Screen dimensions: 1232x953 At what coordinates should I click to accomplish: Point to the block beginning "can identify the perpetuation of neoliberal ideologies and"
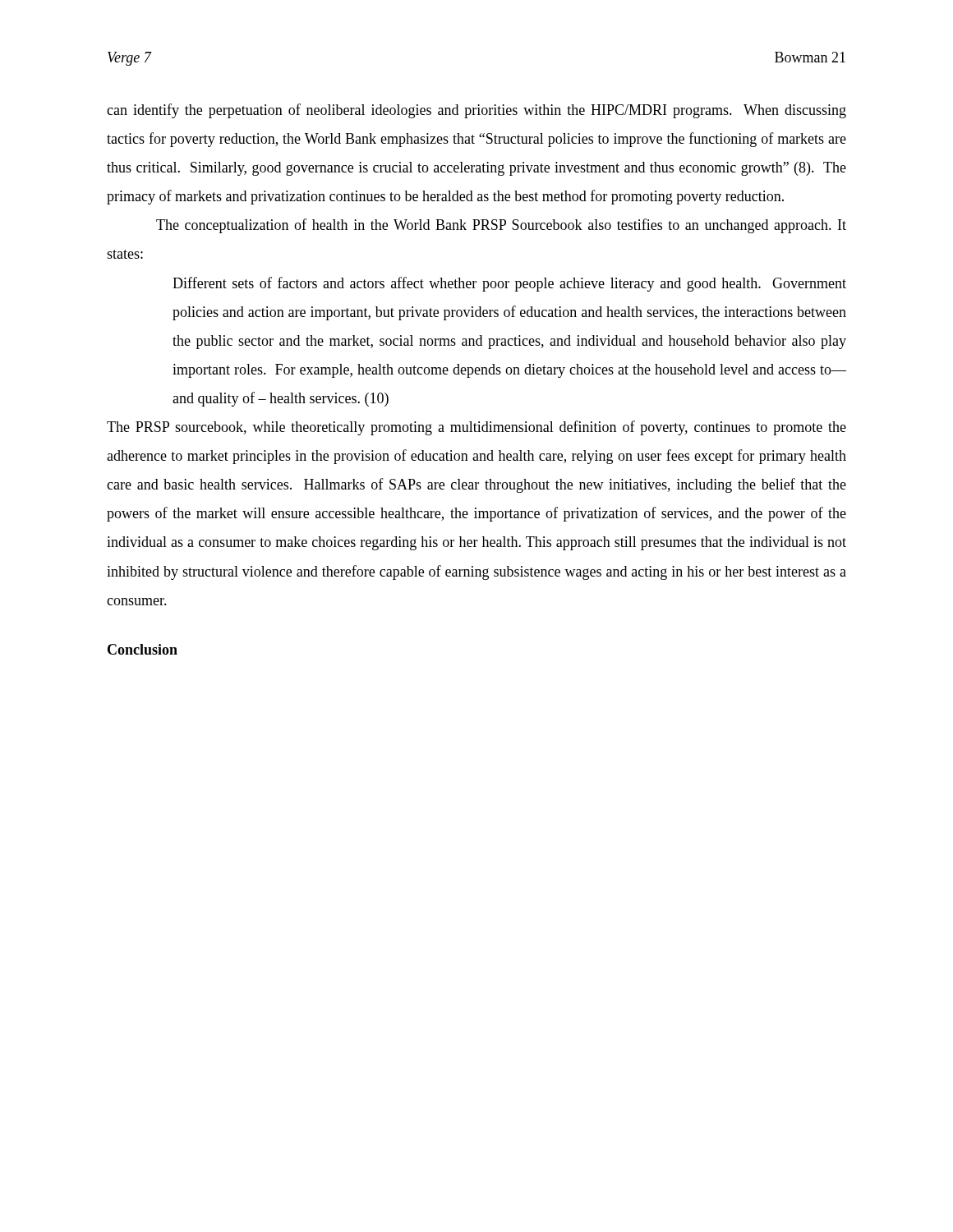[x=476, y=153]
